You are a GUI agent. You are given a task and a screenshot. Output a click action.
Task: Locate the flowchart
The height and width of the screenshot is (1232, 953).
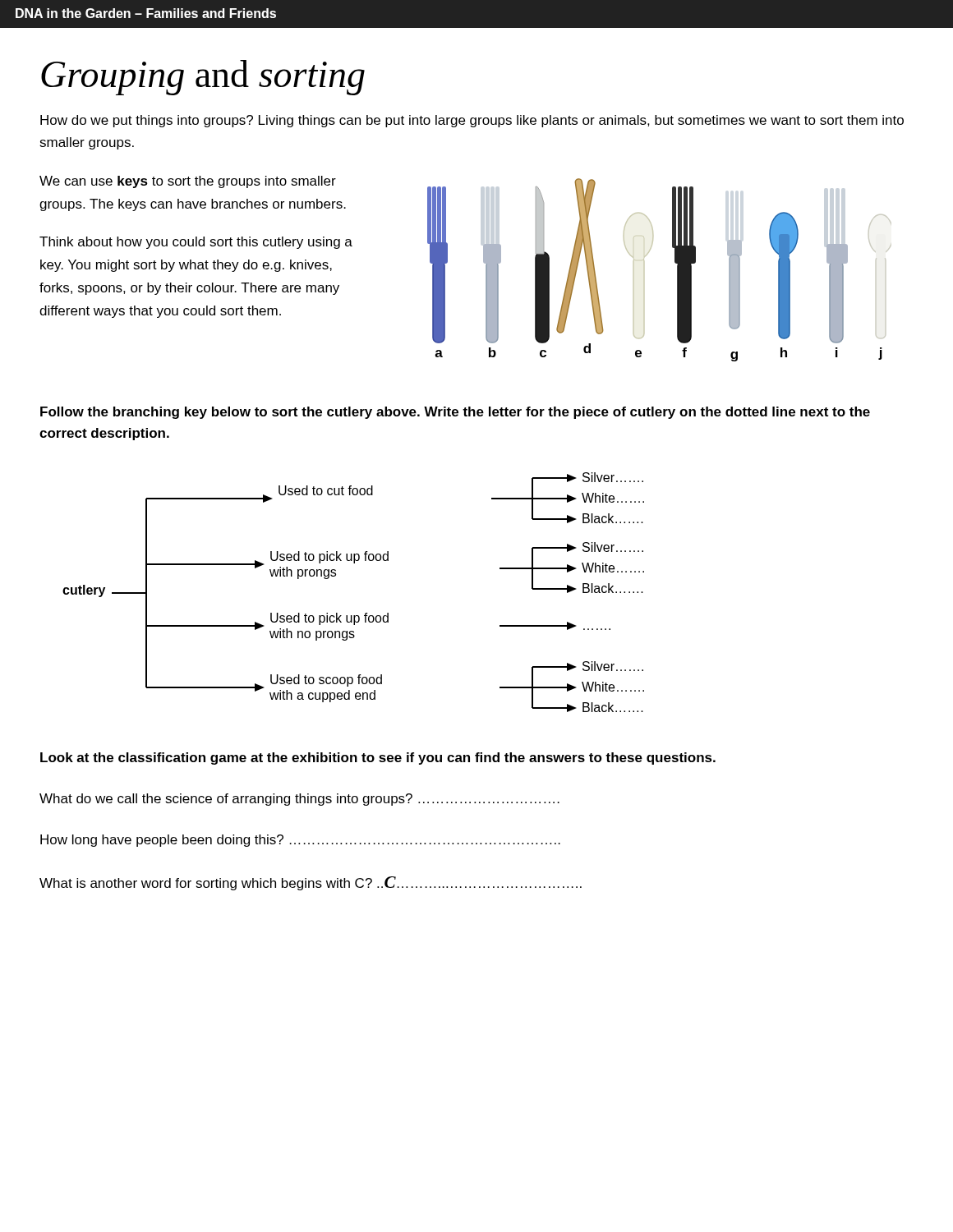click(476, 589)
